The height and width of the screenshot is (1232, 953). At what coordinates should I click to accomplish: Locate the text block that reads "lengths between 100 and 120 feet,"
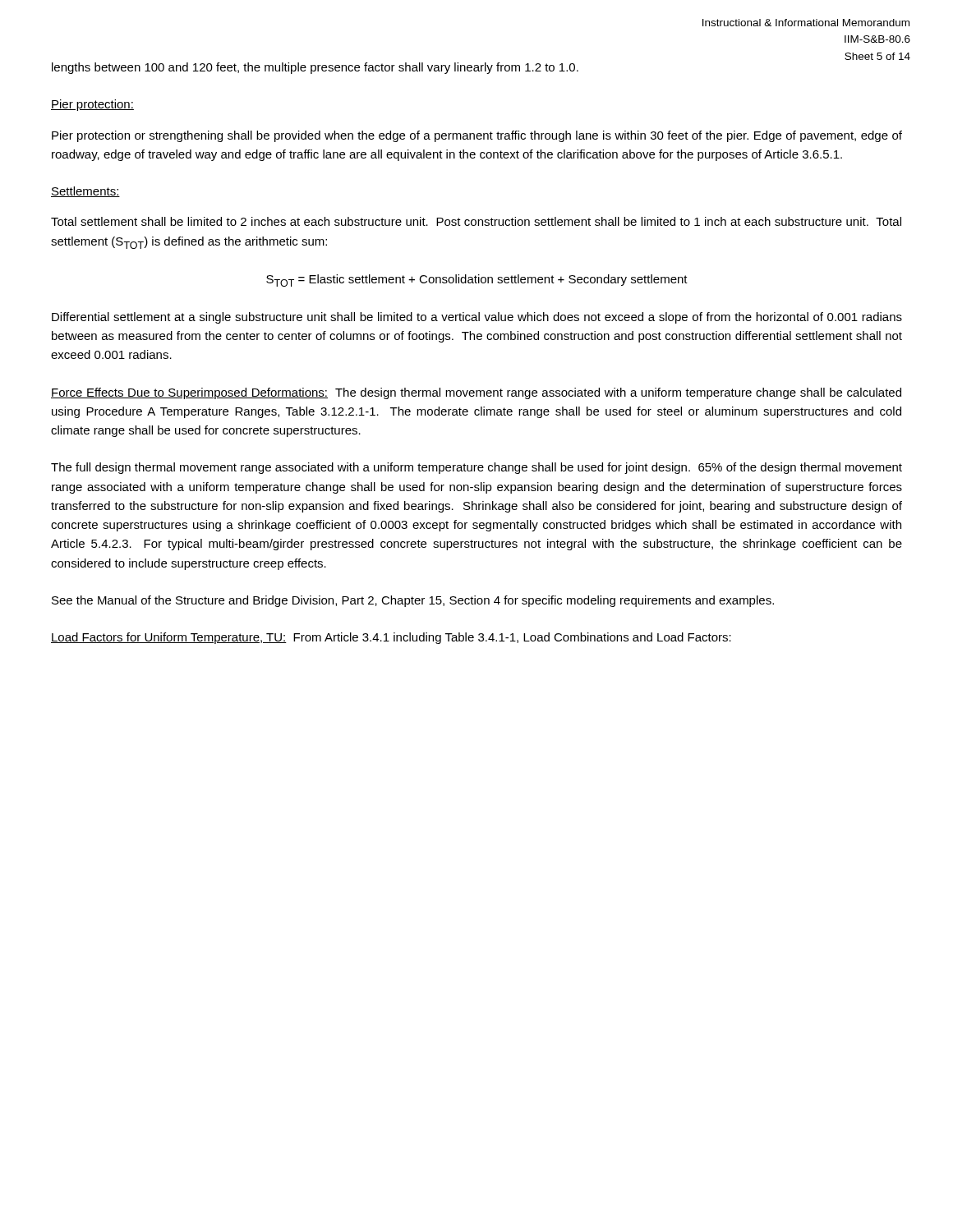pos(315,67)
